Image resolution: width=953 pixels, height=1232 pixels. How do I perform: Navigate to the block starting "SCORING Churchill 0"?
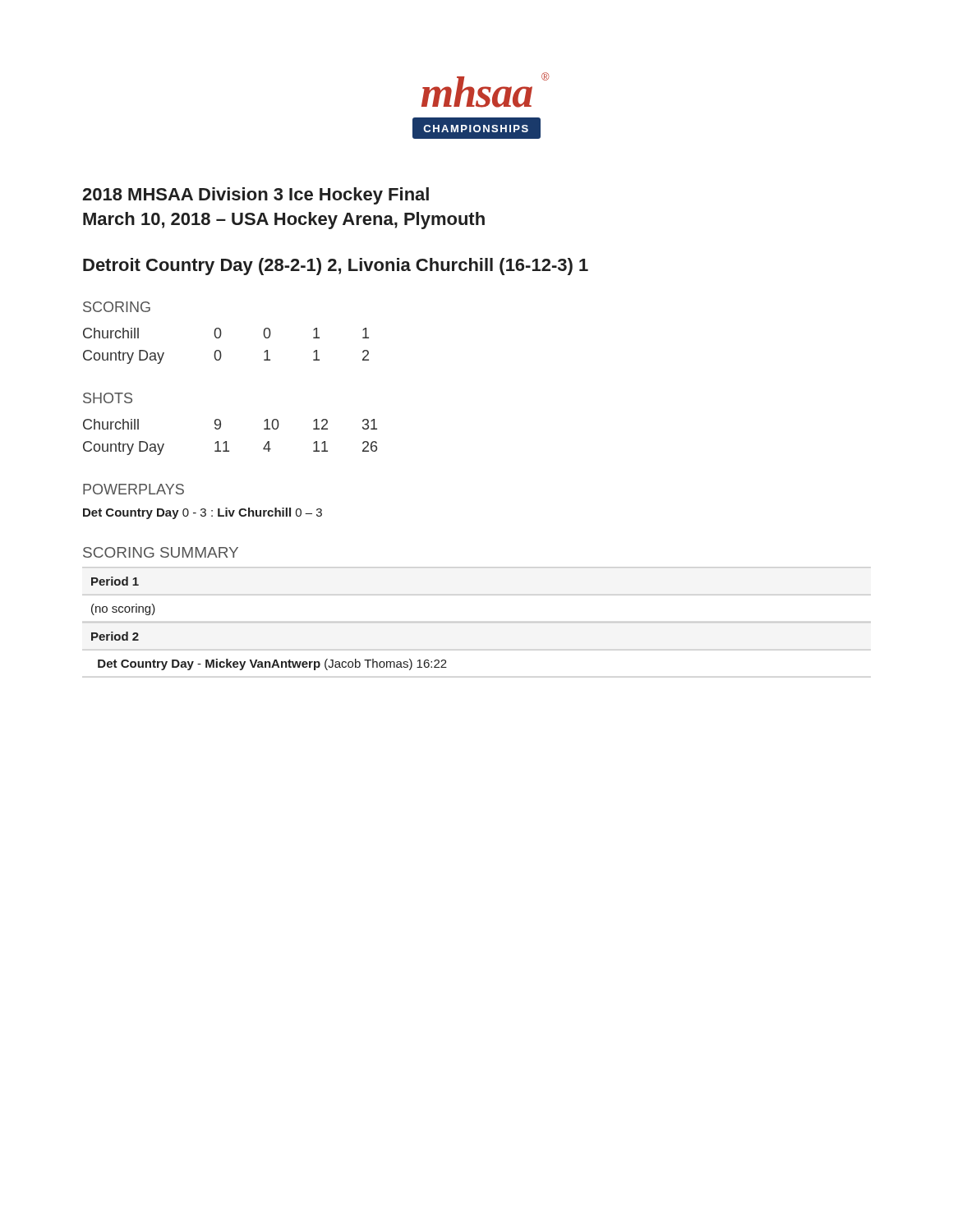point(117,307)
